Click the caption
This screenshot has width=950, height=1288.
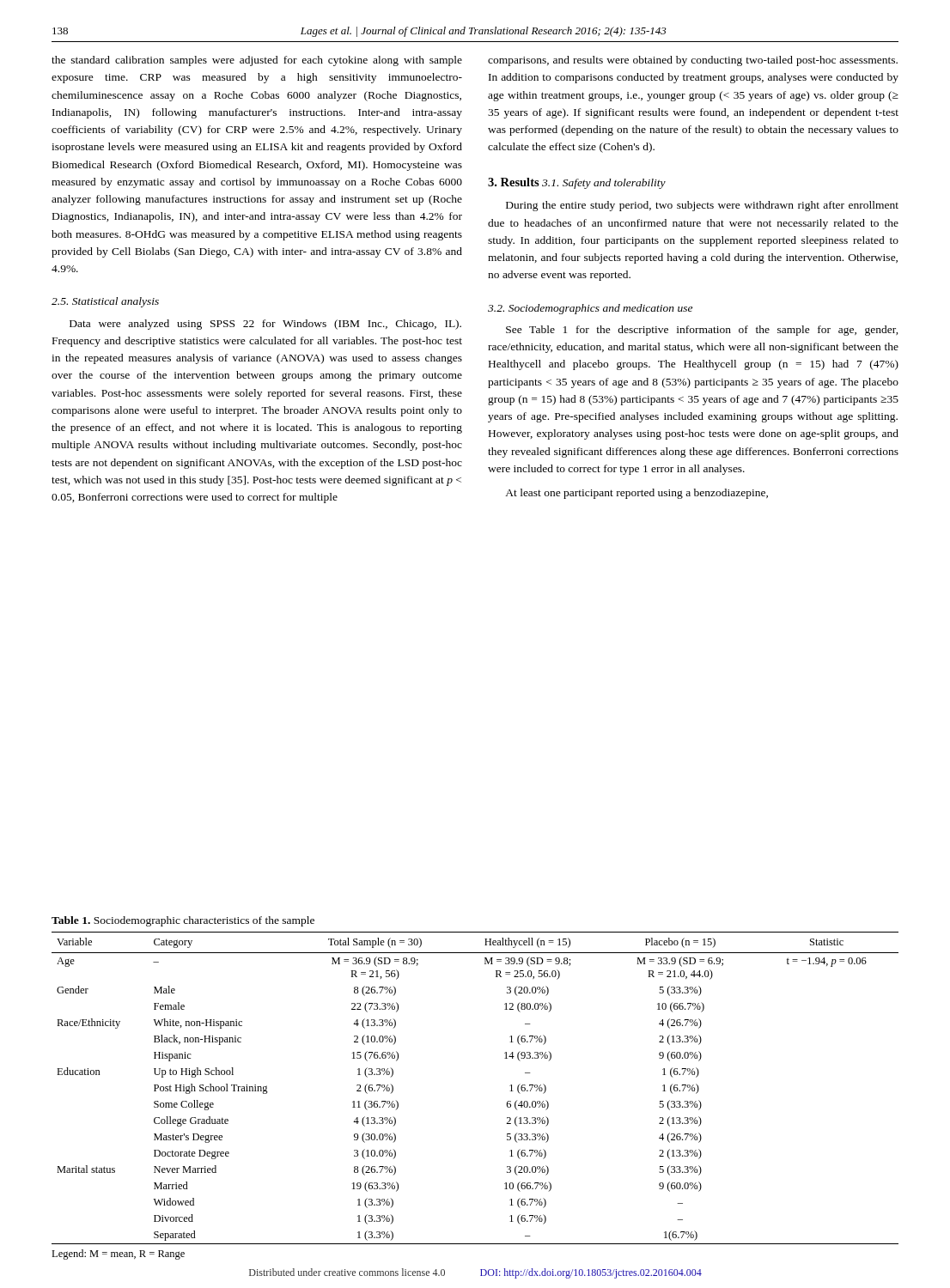click(183, 920)
